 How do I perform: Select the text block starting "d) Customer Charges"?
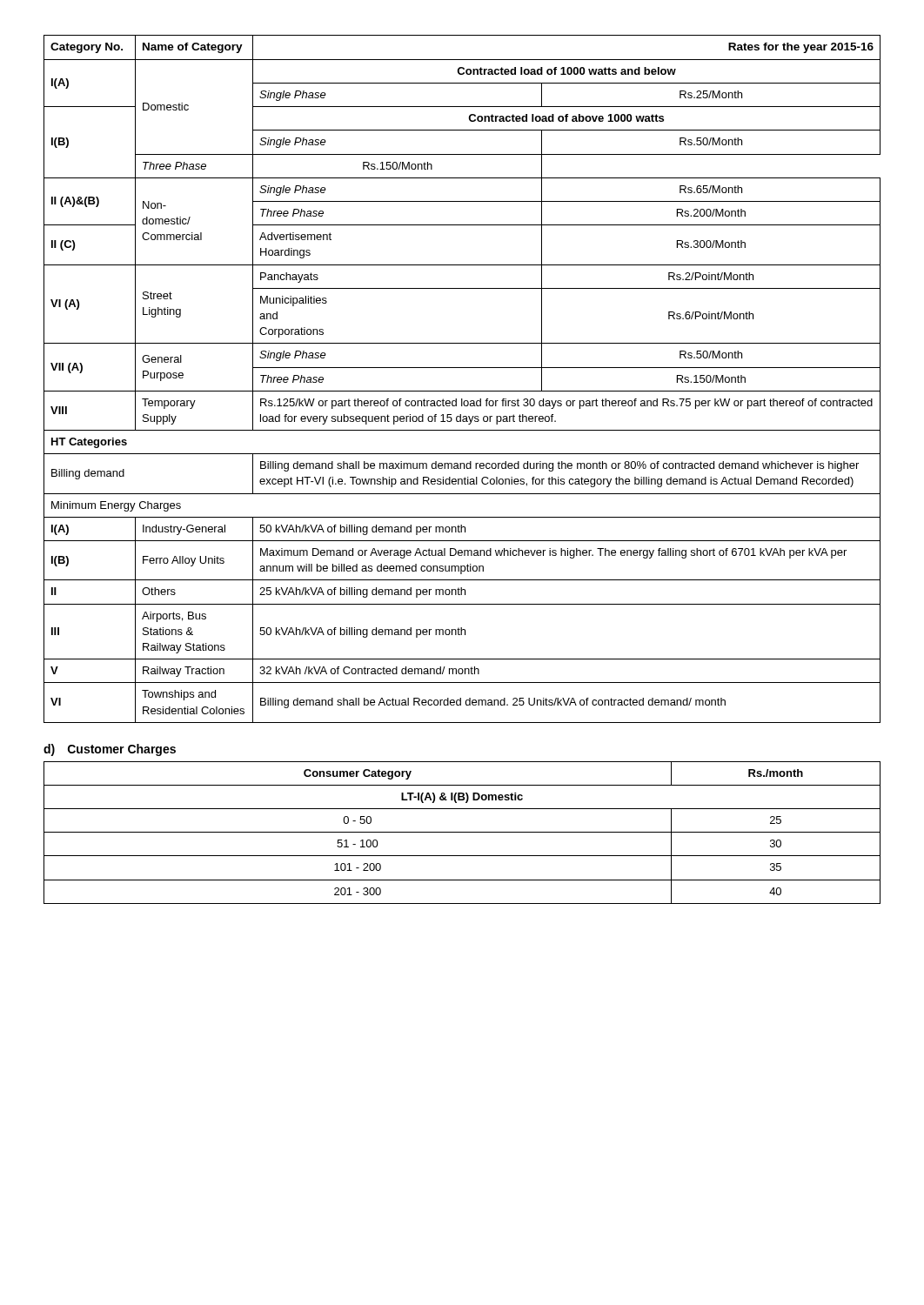110,749
